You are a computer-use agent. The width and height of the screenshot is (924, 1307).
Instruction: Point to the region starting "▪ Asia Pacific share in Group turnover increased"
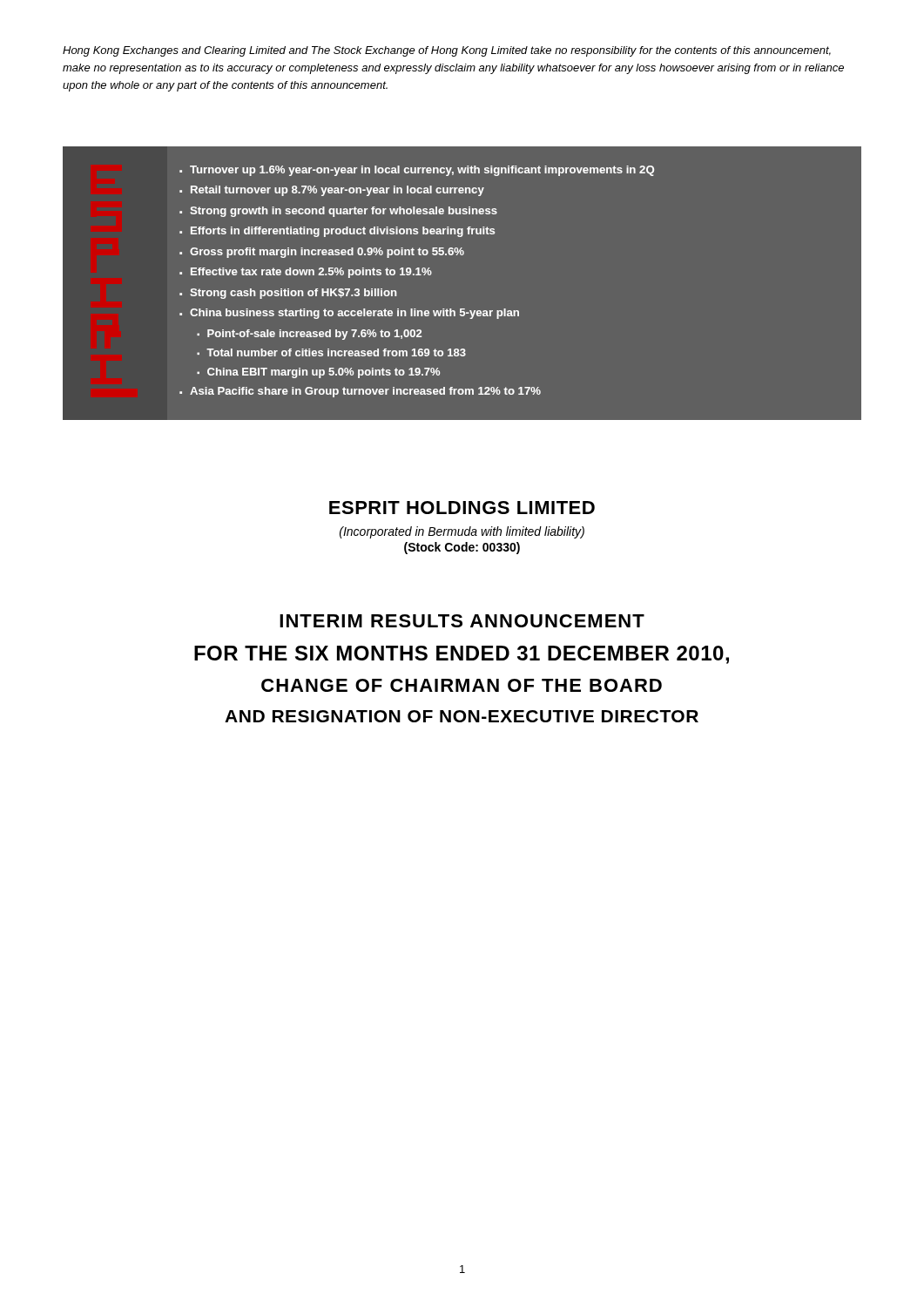click(x=360, y=392)
